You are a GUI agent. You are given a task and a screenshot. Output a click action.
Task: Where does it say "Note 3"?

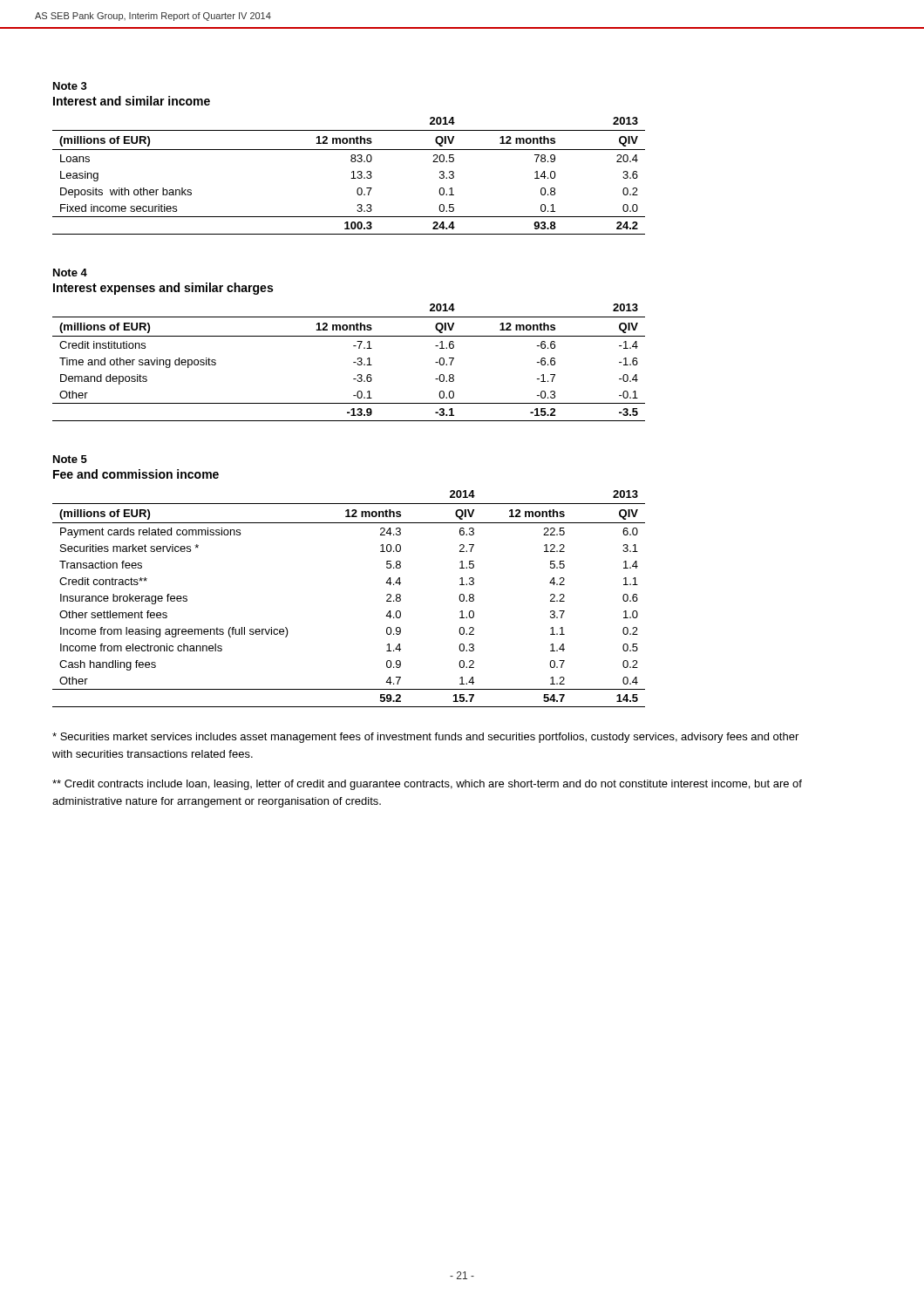[70, 86]
